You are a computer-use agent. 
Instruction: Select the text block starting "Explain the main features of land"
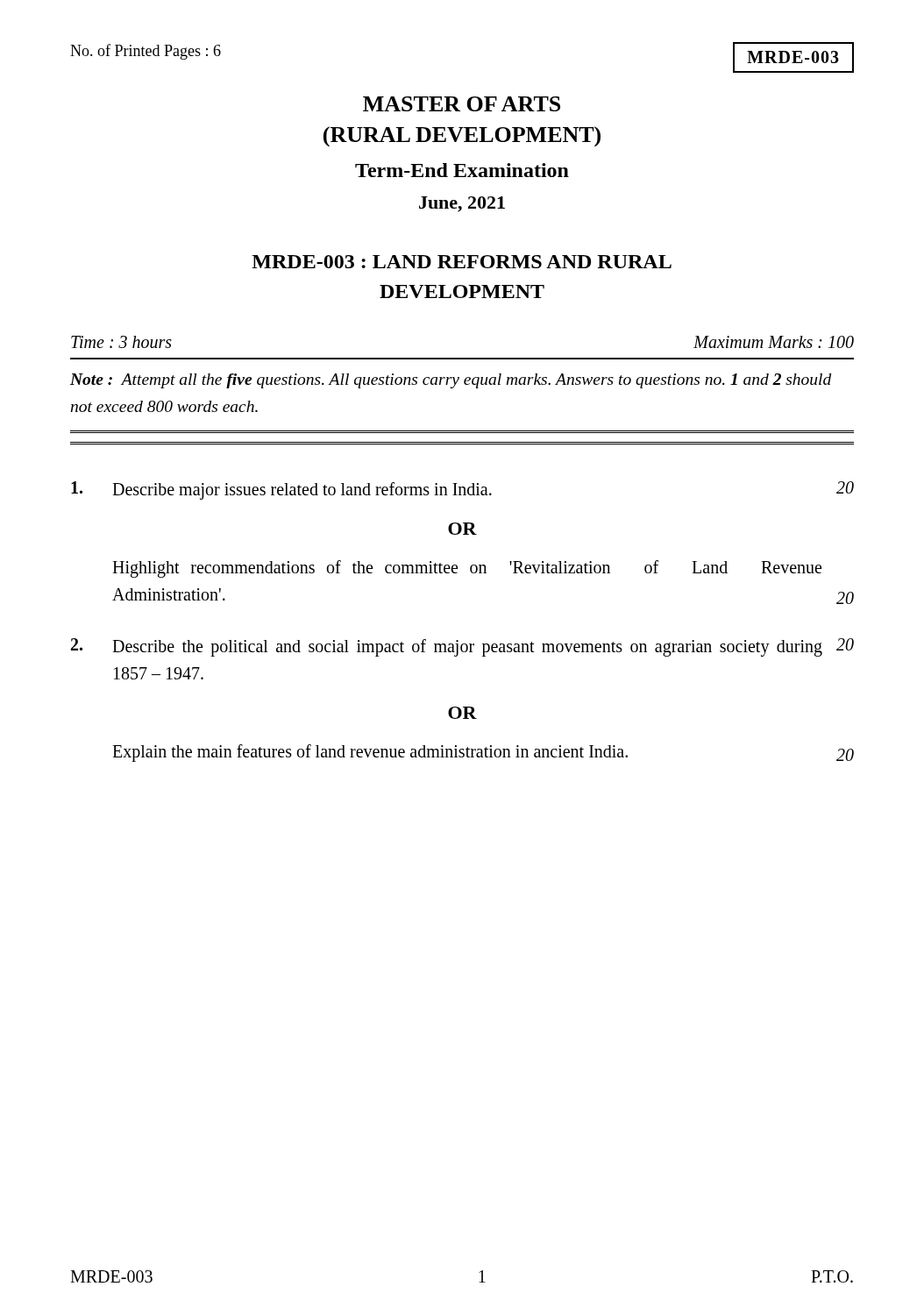click(x=483, y=752)
